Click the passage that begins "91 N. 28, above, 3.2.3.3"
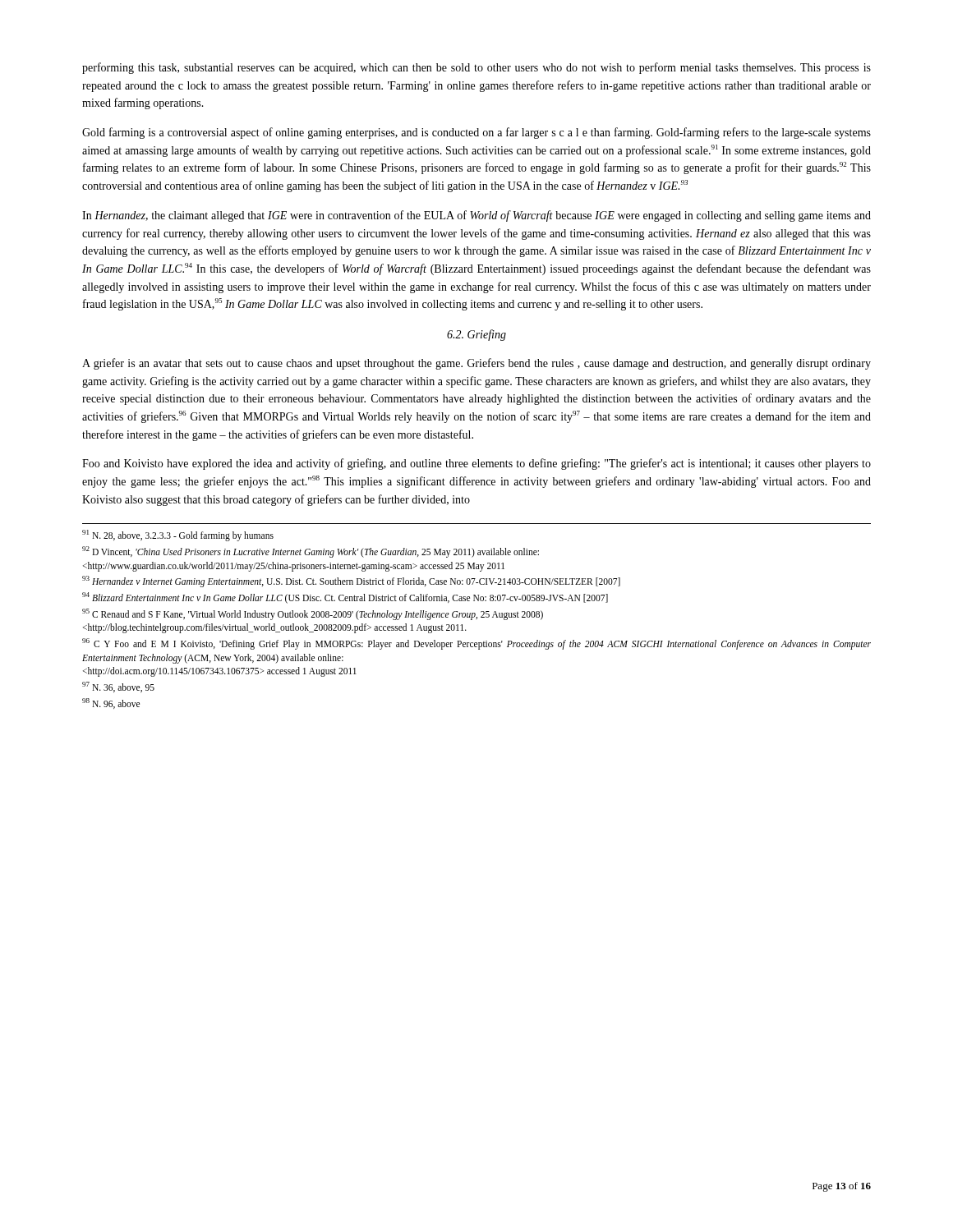The image size is (953, 1232). (178, 535)
